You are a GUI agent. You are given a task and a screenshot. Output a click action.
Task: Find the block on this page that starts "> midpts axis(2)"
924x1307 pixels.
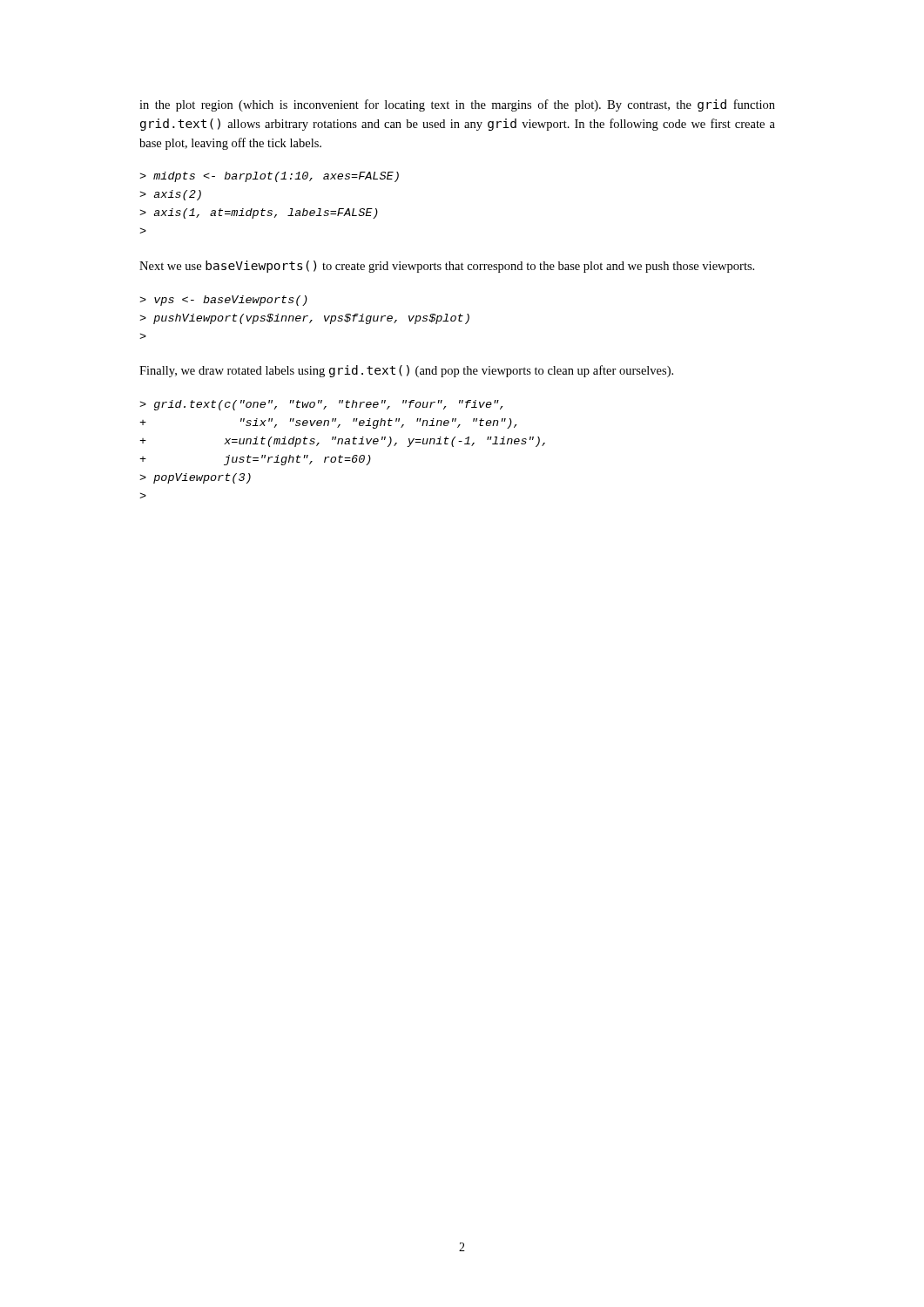click(x=270, y=204)
